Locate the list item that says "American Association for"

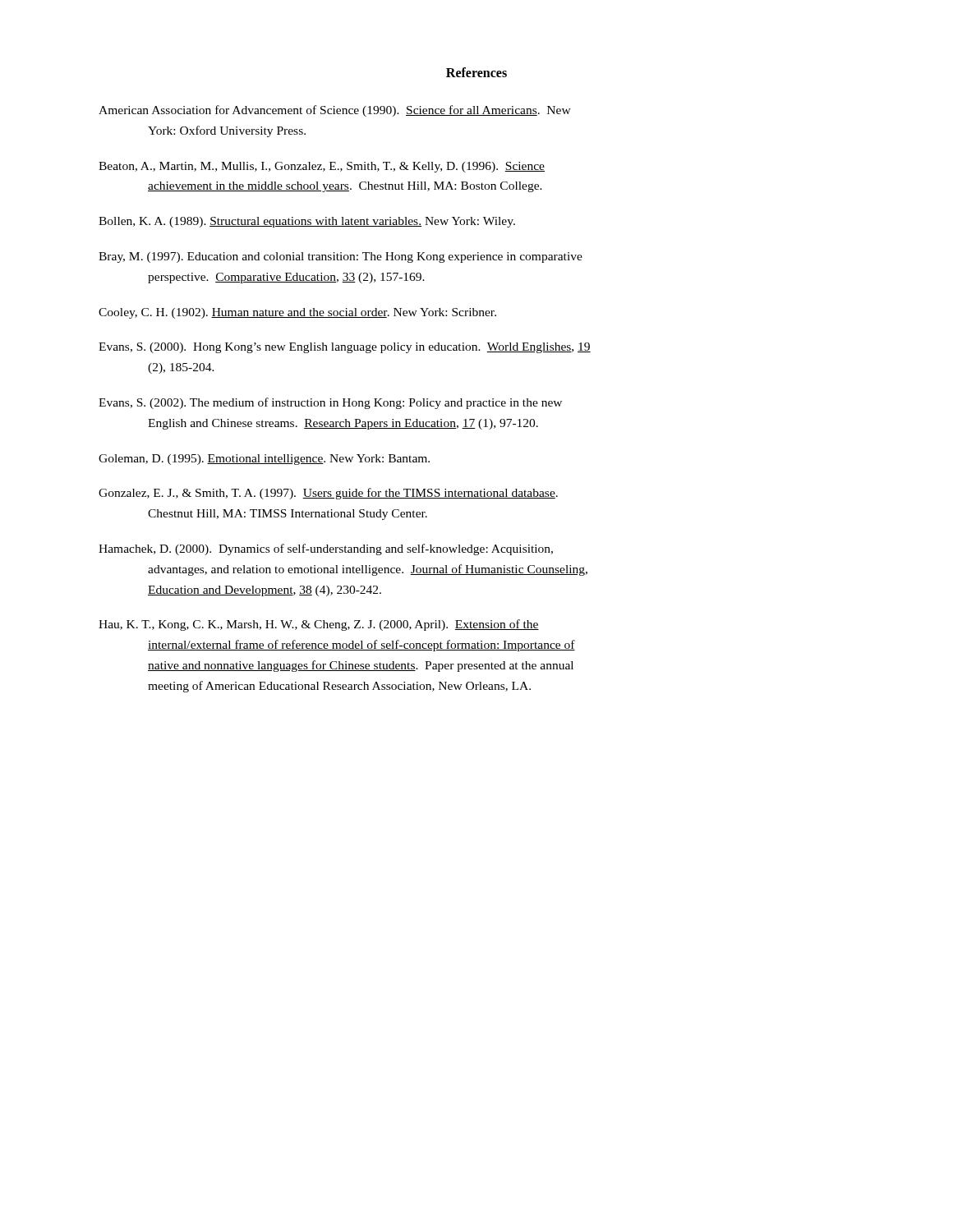click(476, 121)
